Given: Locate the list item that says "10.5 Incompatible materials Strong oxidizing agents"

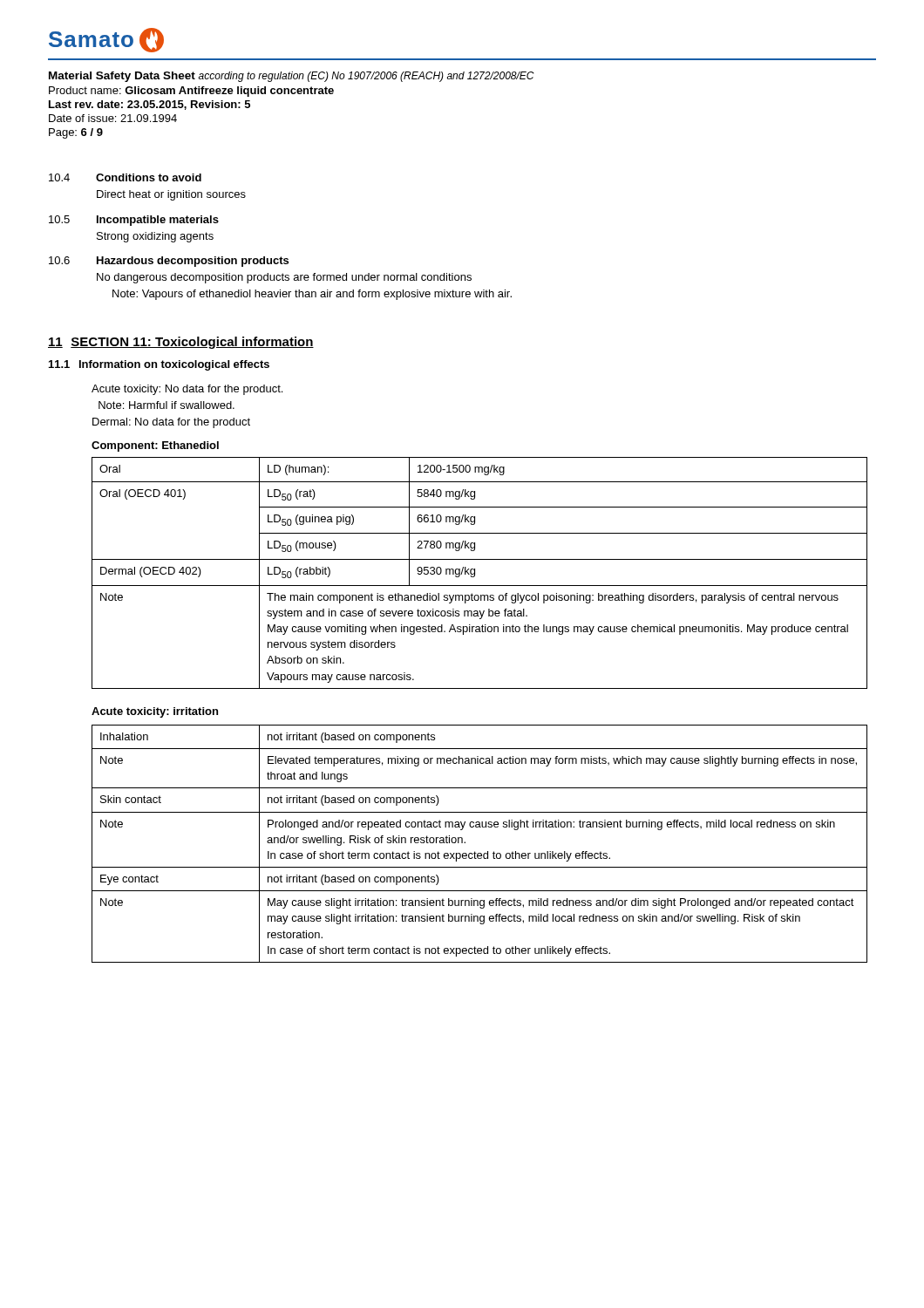Looking at the screenshot, I should pyautogui.click(x=155, y=228).
